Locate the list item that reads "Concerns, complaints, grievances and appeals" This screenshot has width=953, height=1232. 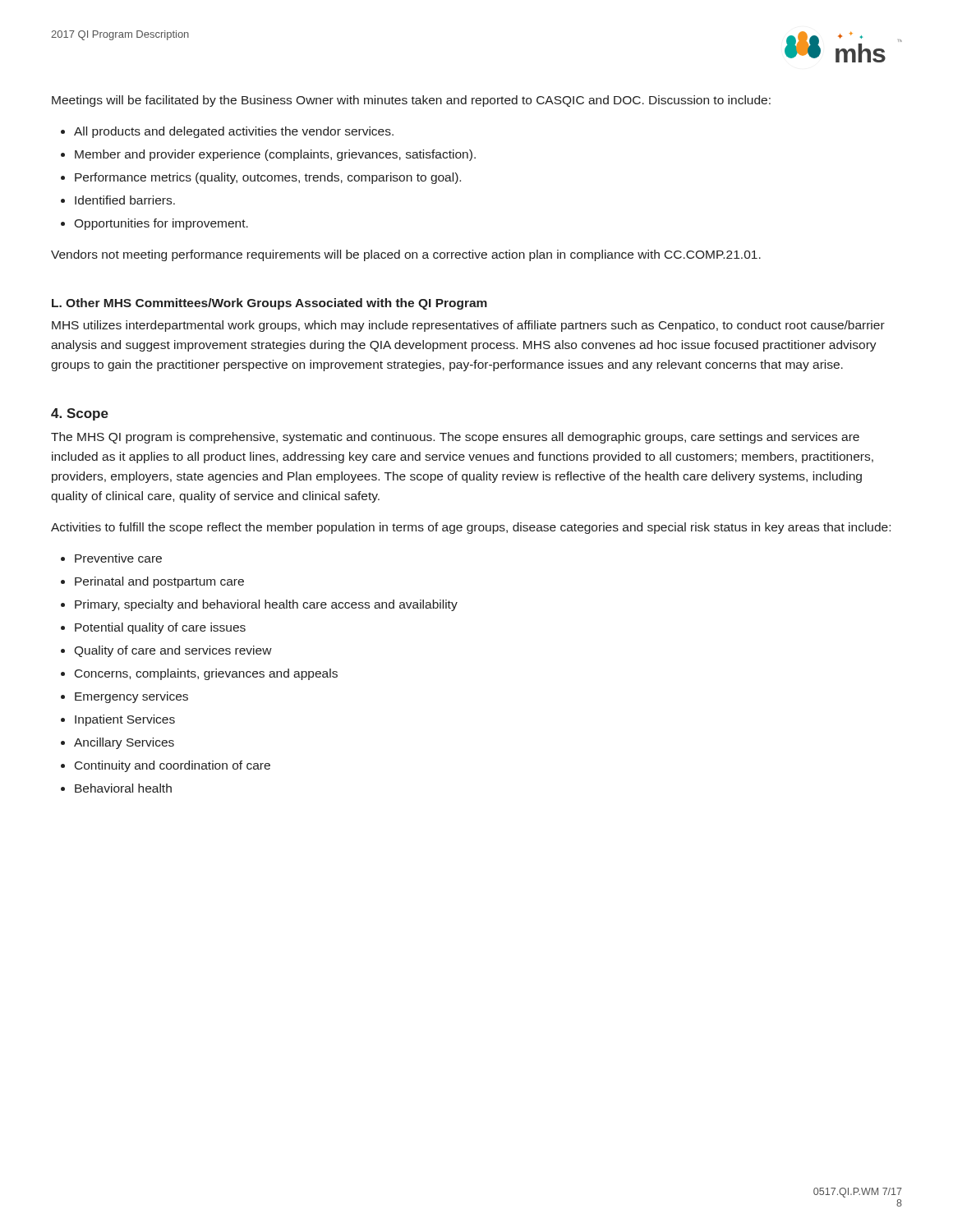[206, 673]
